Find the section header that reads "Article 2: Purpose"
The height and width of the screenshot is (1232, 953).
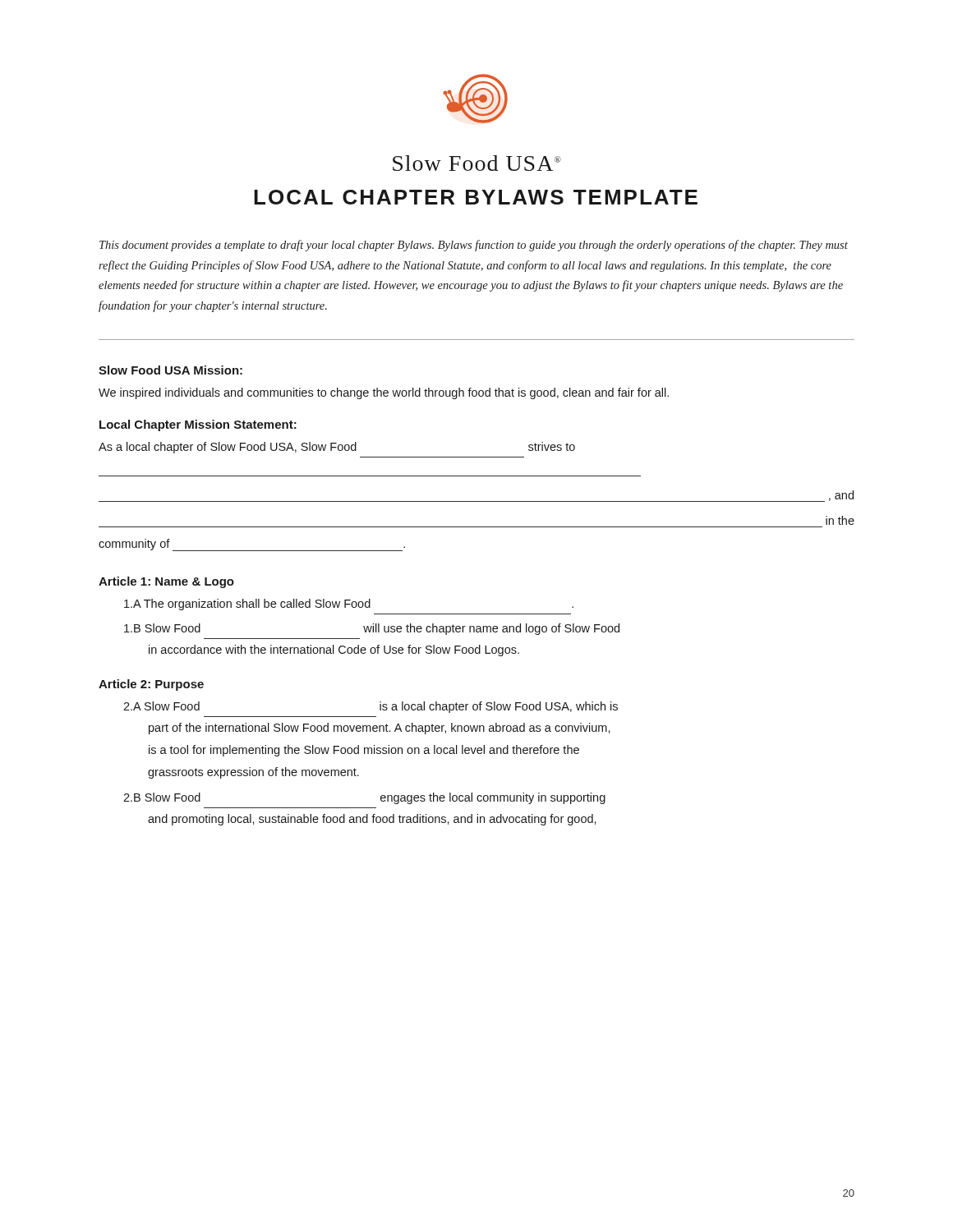pos(151,683)
